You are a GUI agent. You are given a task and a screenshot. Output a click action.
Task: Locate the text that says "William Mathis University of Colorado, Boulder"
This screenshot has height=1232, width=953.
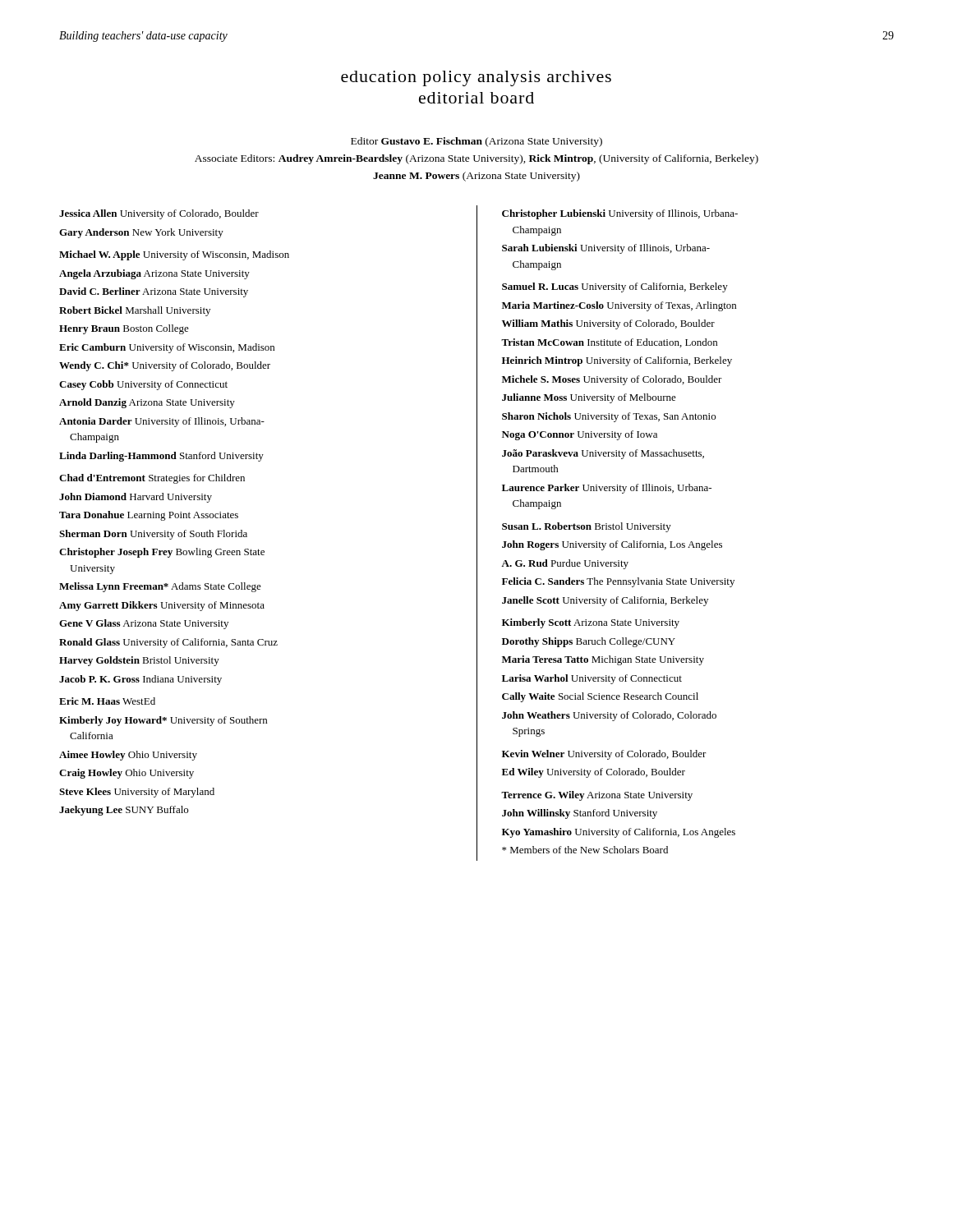pyautogui.click(x=608, y=323)
